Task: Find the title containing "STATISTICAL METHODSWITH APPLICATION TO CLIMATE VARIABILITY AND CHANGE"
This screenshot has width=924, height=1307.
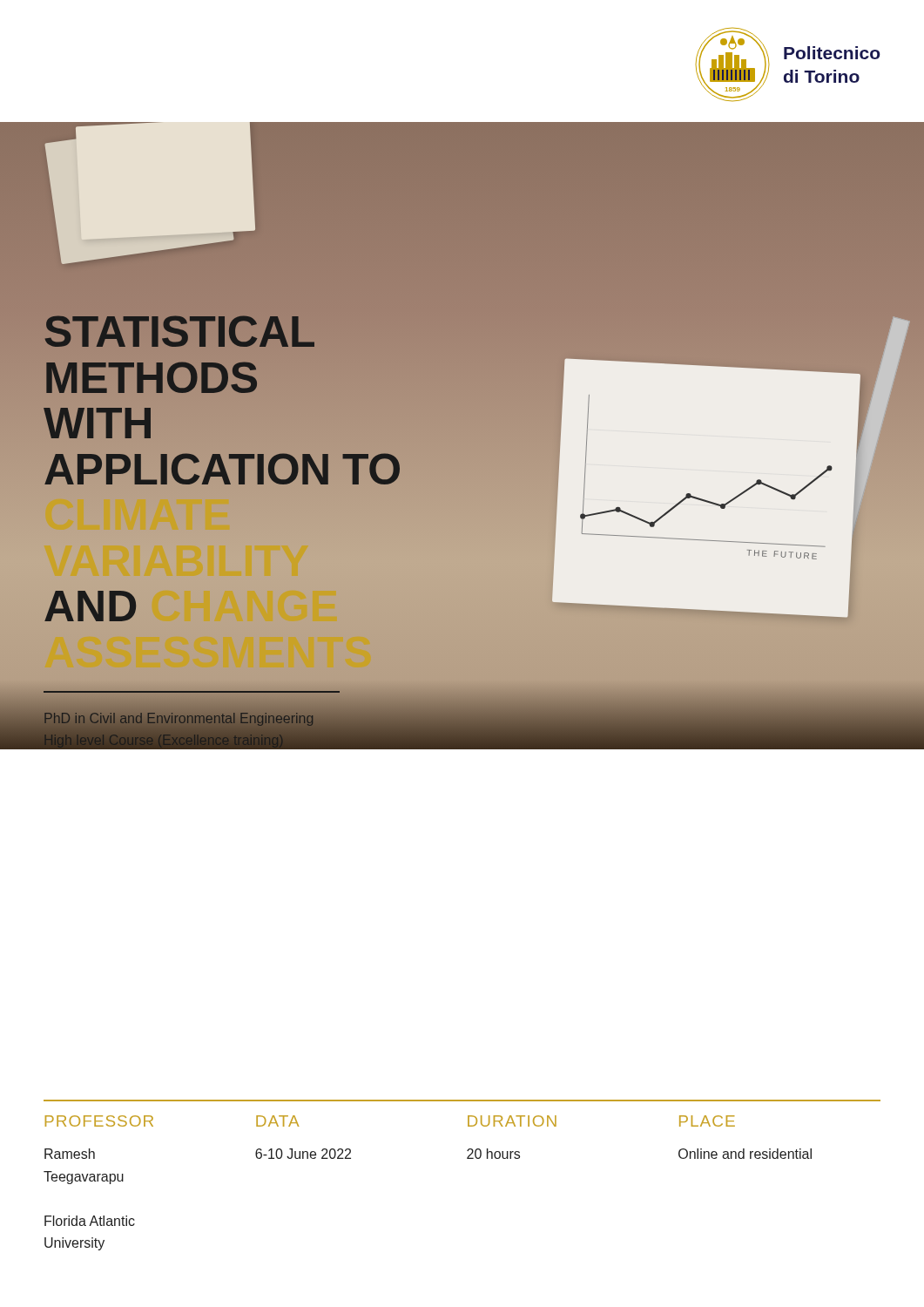Action: (179, 331)
